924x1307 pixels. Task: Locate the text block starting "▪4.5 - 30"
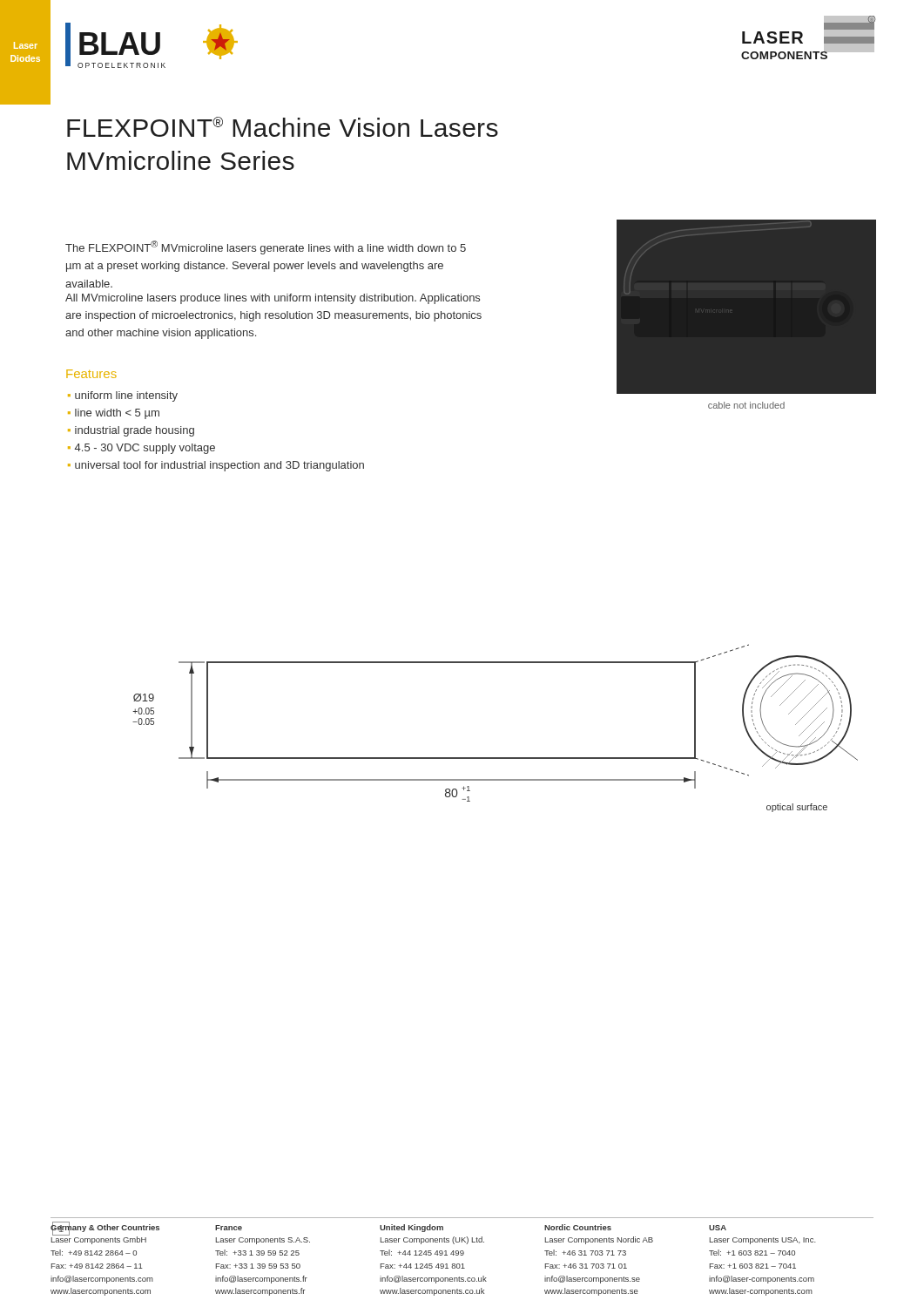(x=141, y=447)
